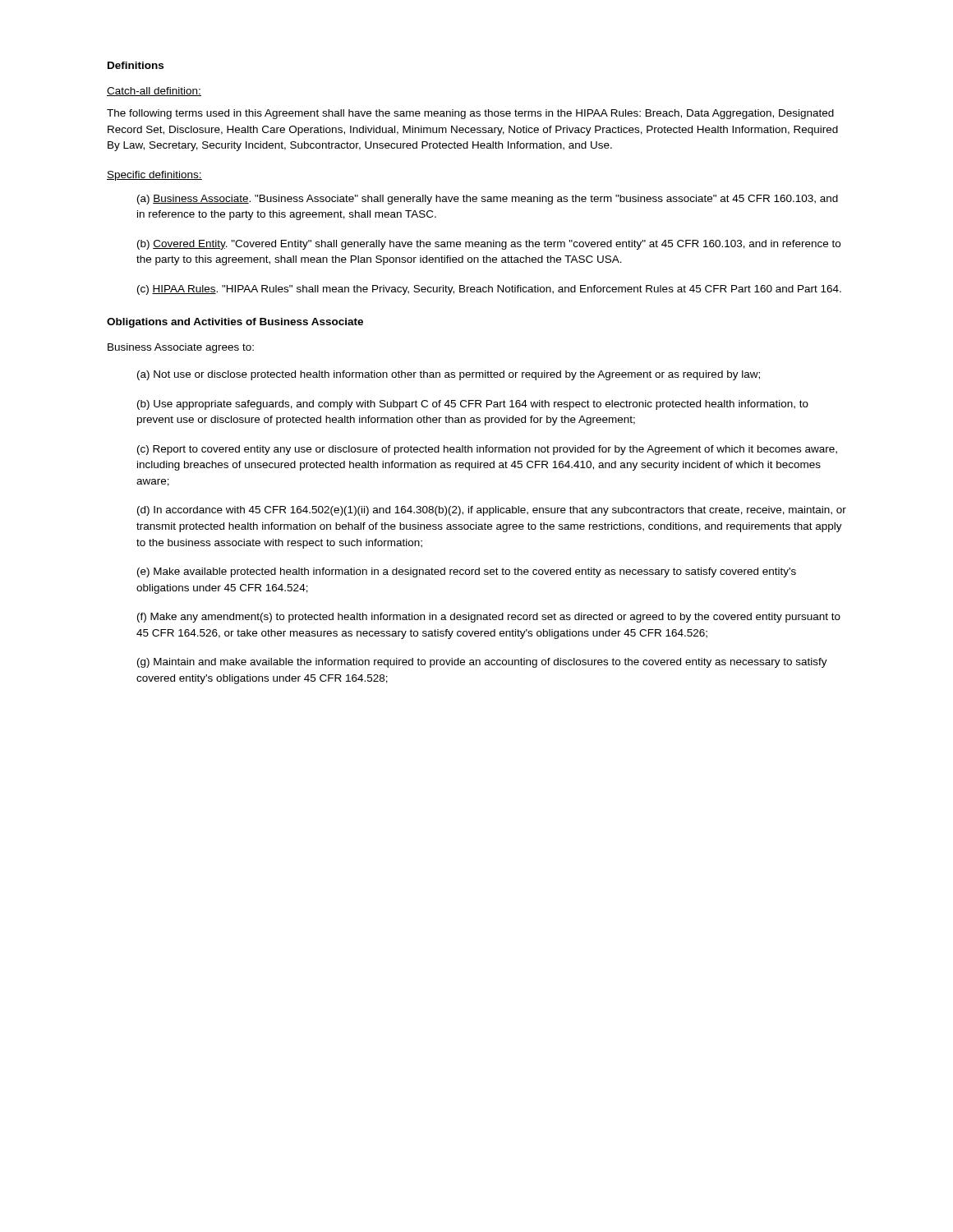Screen dimensions: 1232x953
Task: Select the element starting "The following terms used"
Action: pos(473,129)
